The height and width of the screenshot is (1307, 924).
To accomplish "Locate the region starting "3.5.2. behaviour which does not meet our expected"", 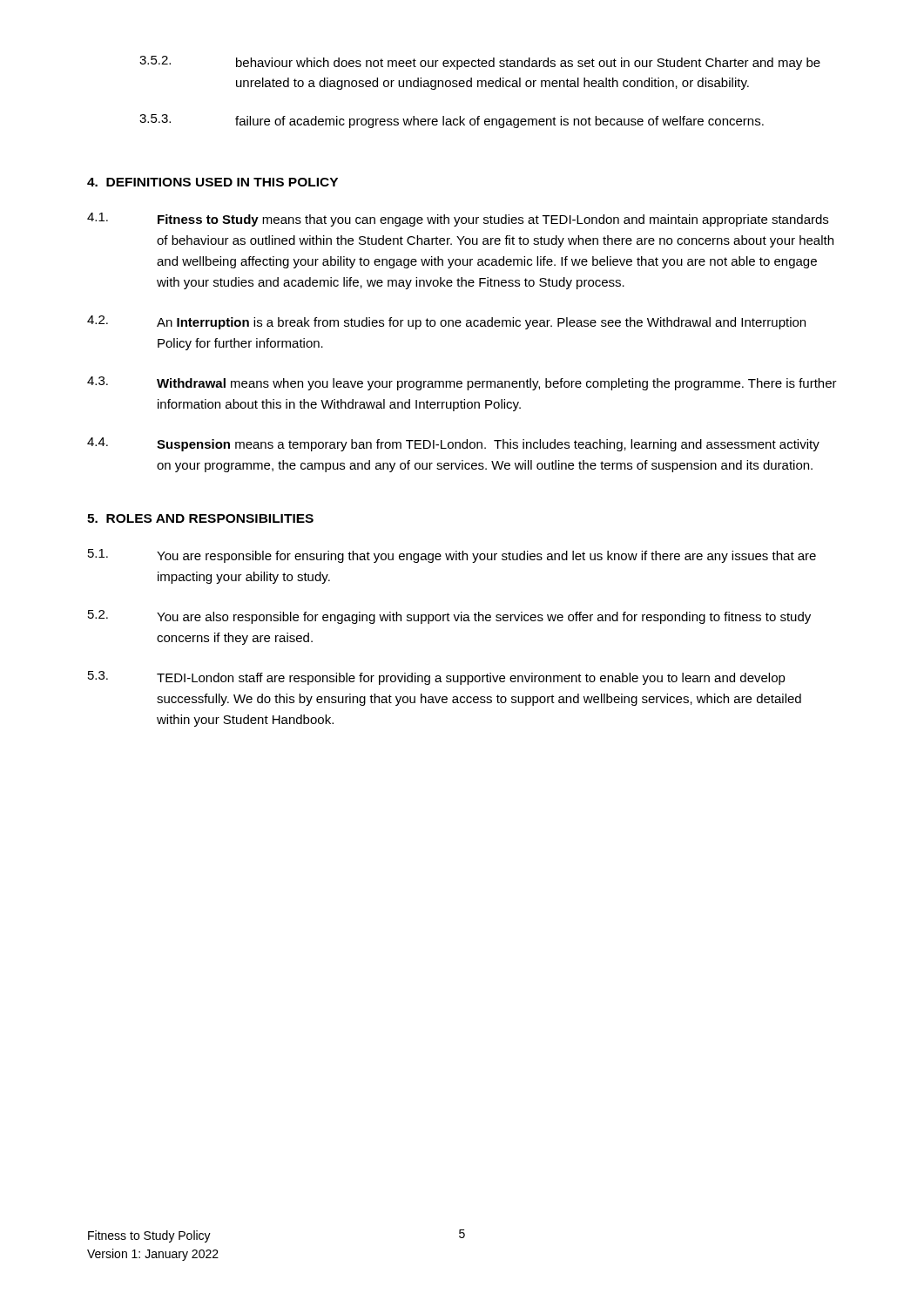I will [462, 73].
